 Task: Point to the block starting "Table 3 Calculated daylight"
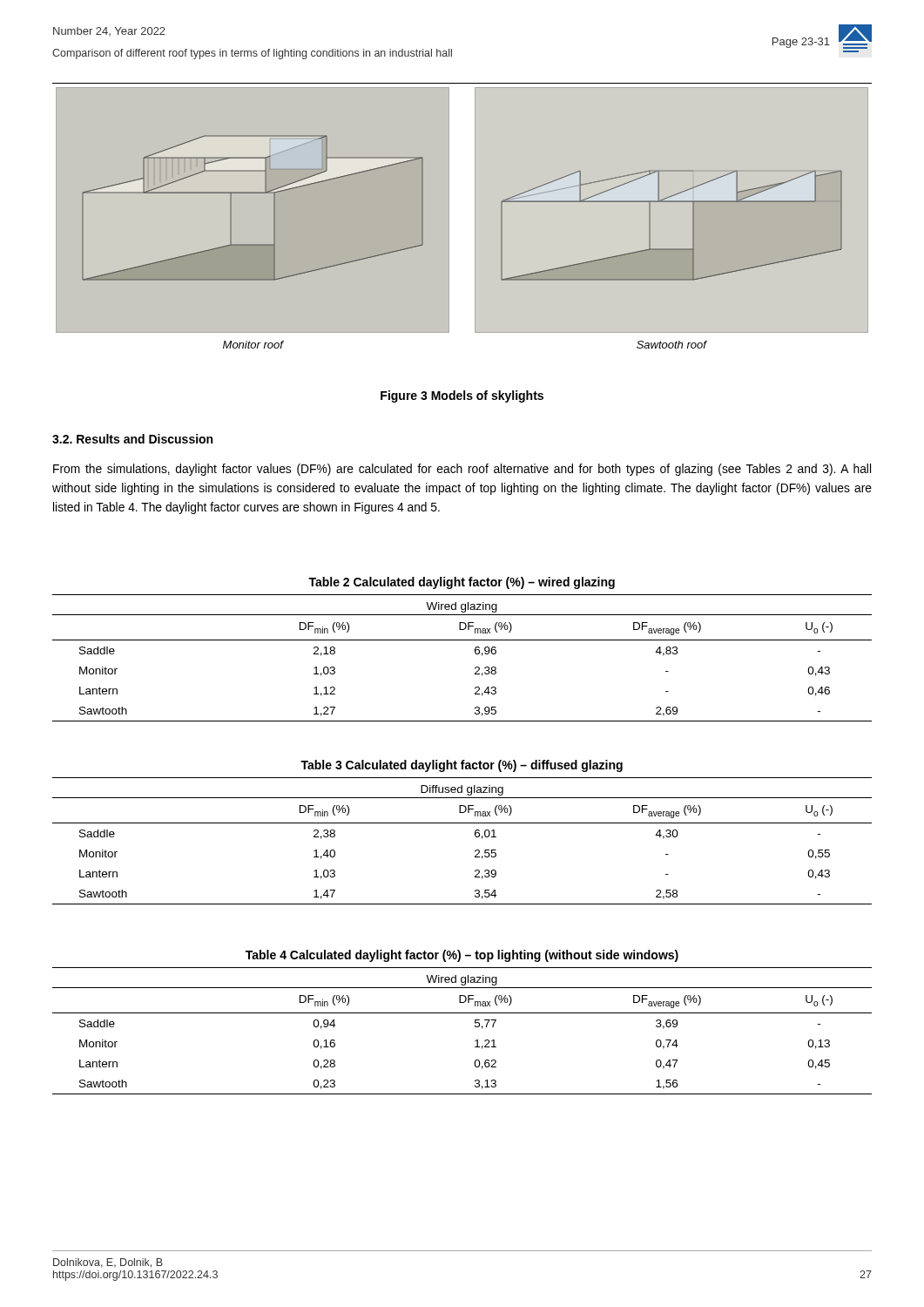click(462, 765)
